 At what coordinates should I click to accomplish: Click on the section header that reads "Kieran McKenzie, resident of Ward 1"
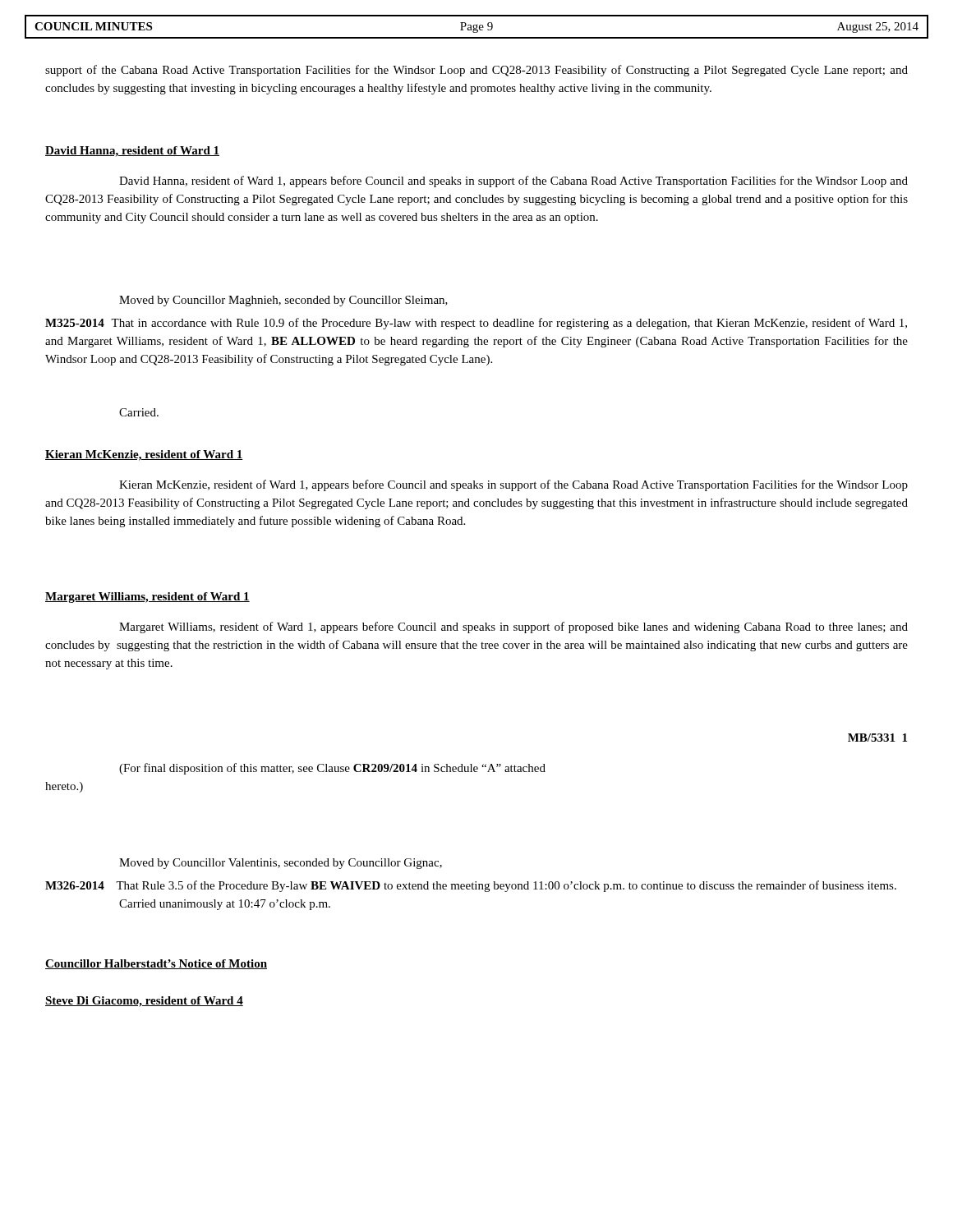144,454
